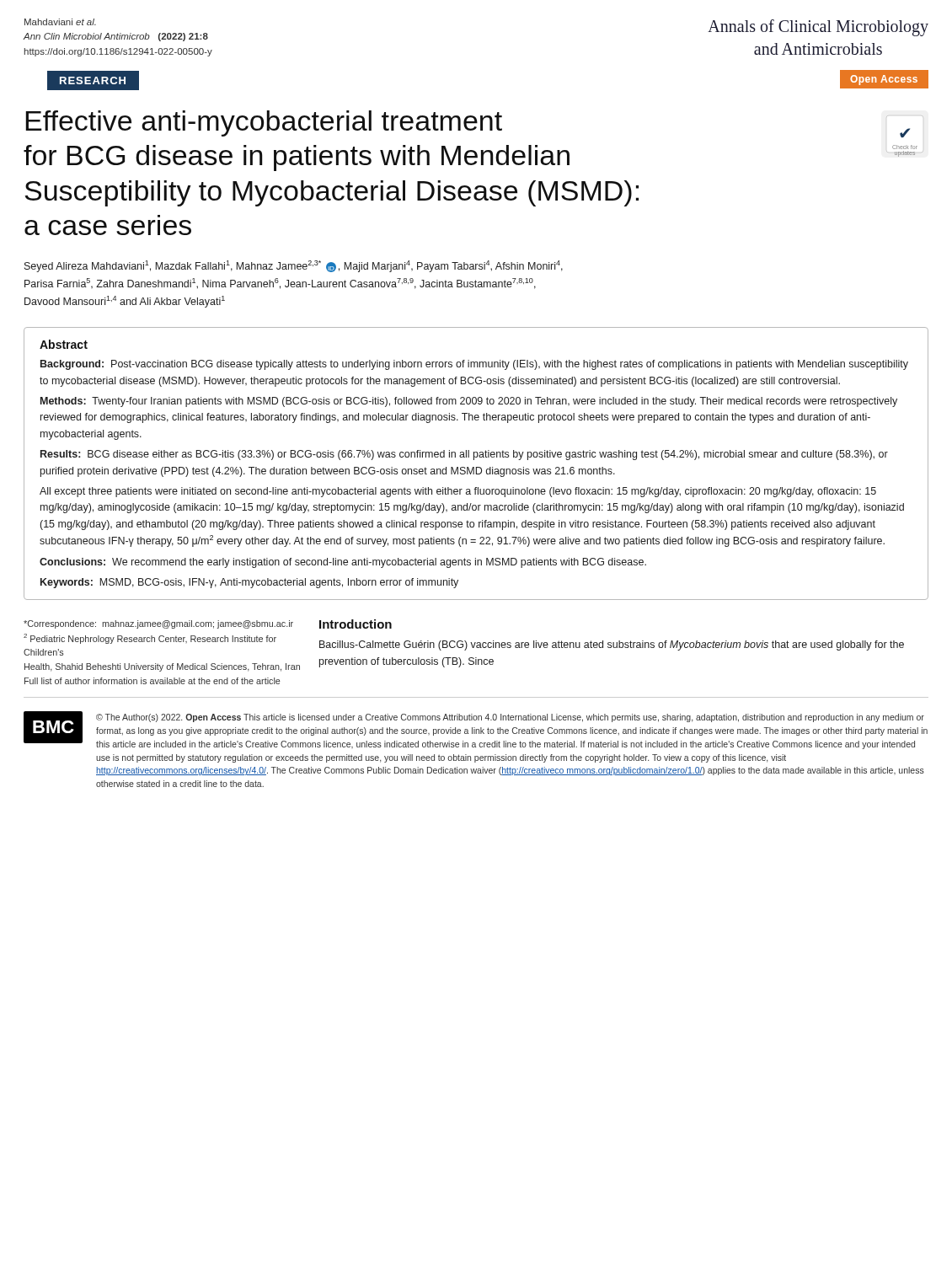Image resolution: width=952 pixels, height=1264 pixels.
Task: Locate the block of text that opens with "Methods: Twenty-four Iranian"
Action: [x=469, y=417]
